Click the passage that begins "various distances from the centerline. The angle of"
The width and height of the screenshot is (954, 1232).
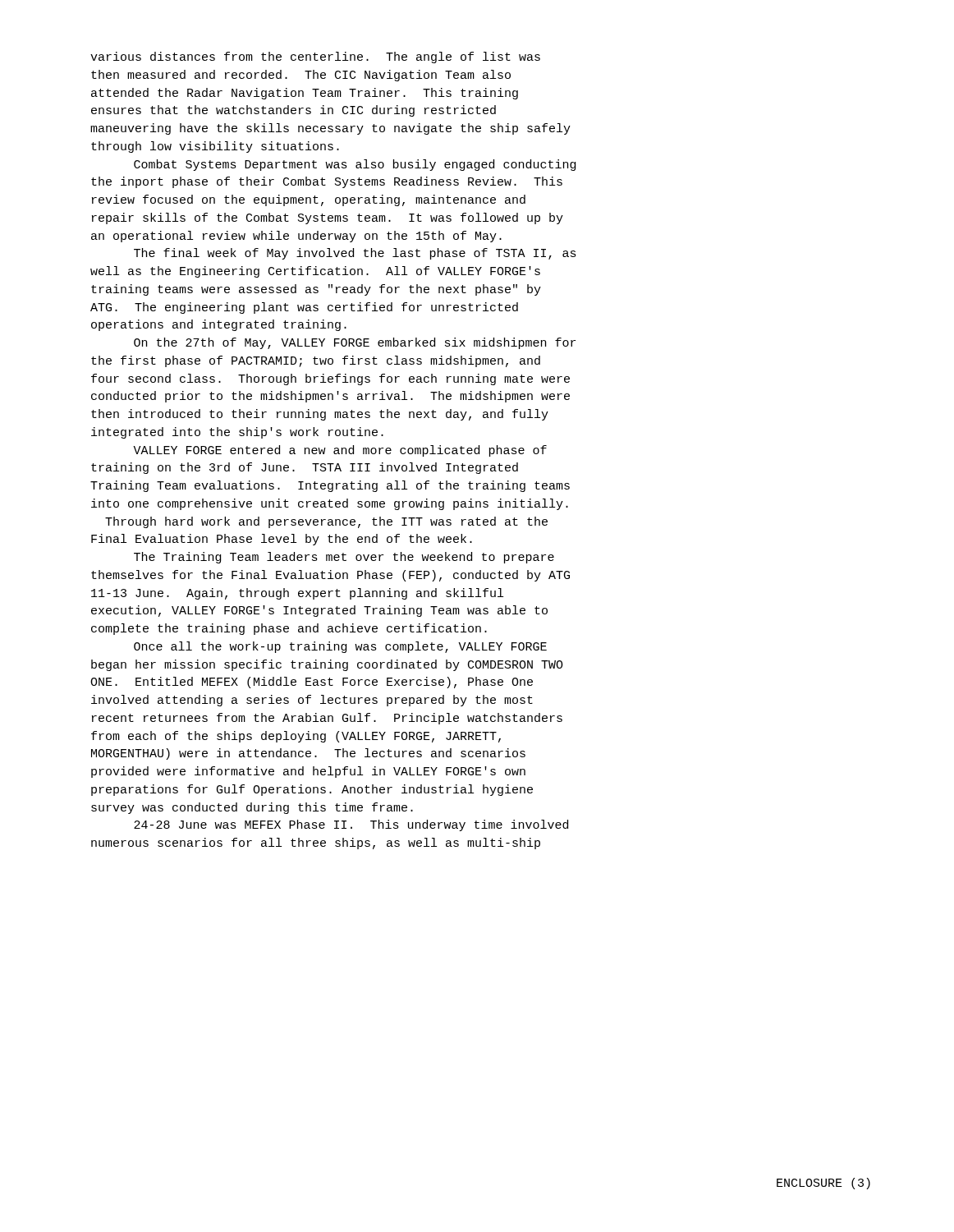coord(481,451)
